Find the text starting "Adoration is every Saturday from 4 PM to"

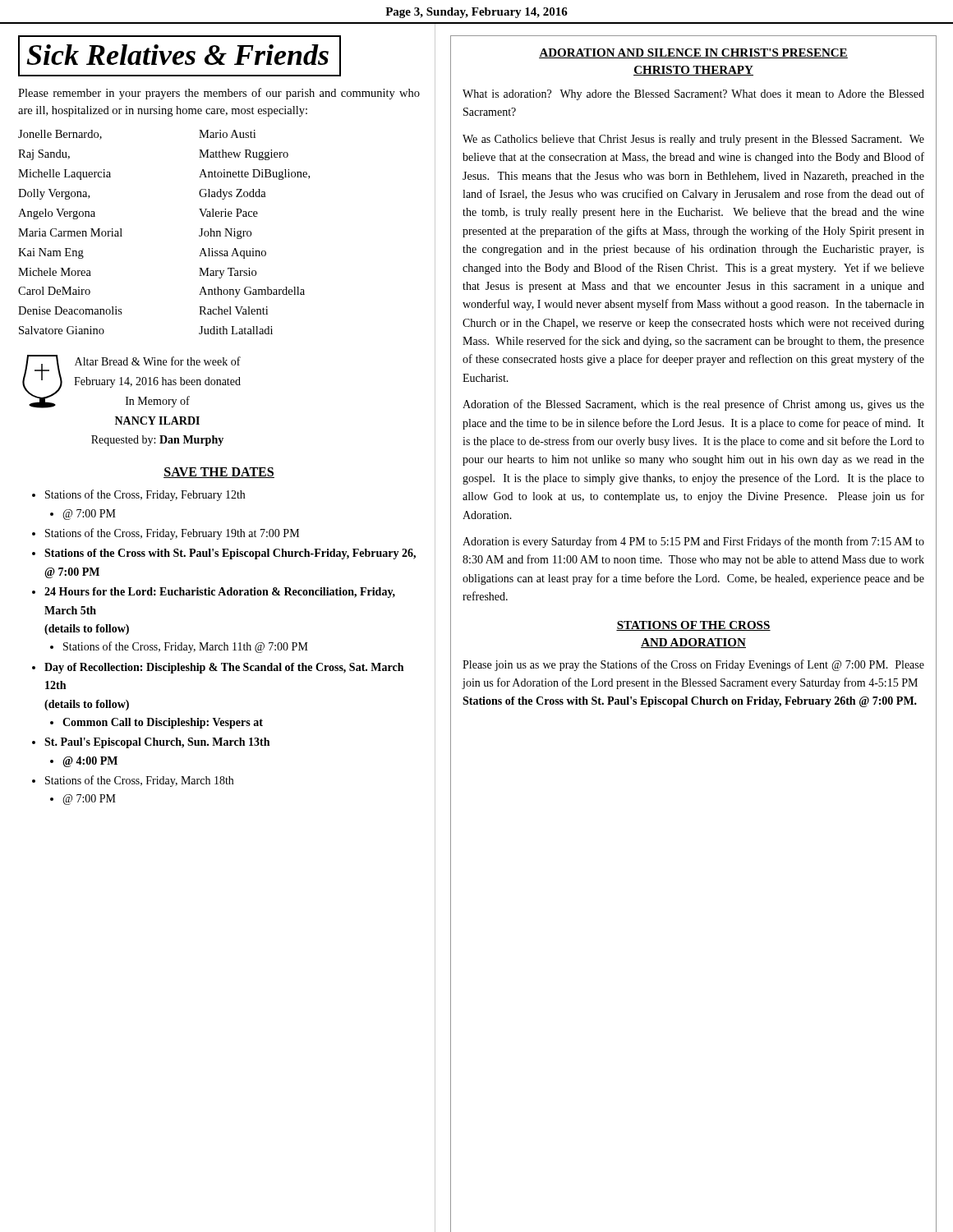(x=693, y=570)
